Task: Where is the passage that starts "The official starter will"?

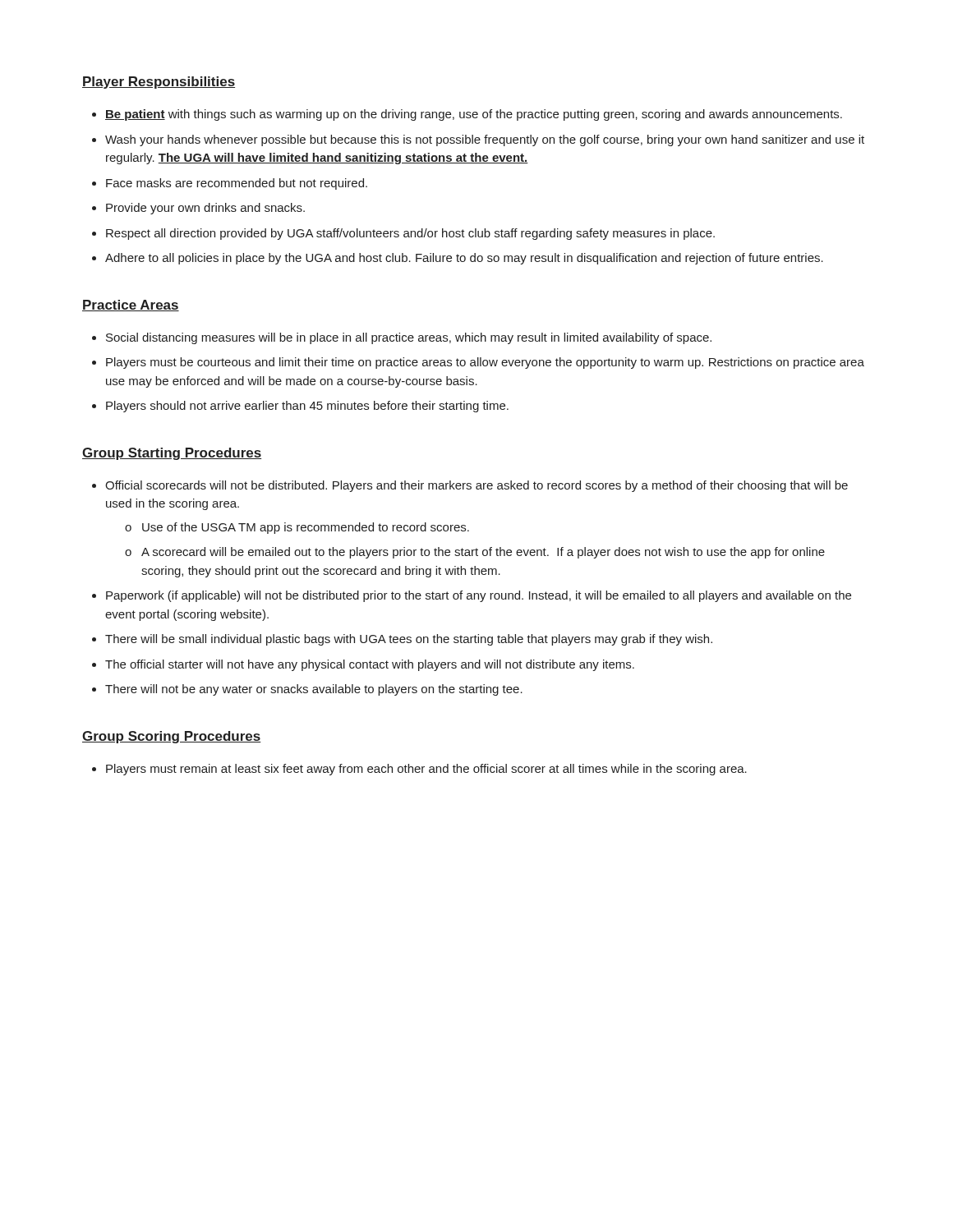Action: click(488, 664)
